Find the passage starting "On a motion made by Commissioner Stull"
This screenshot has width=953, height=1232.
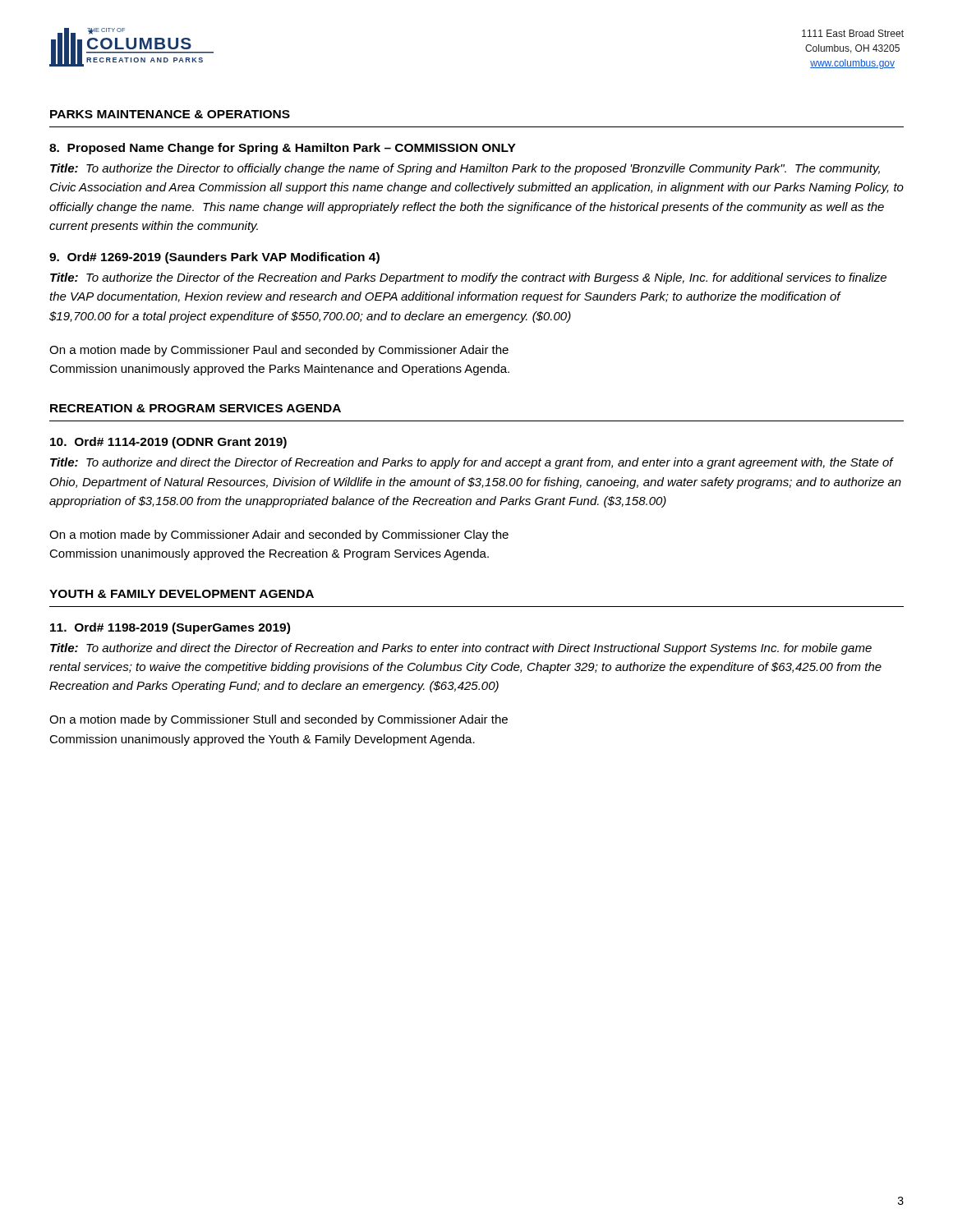[279, 729]
